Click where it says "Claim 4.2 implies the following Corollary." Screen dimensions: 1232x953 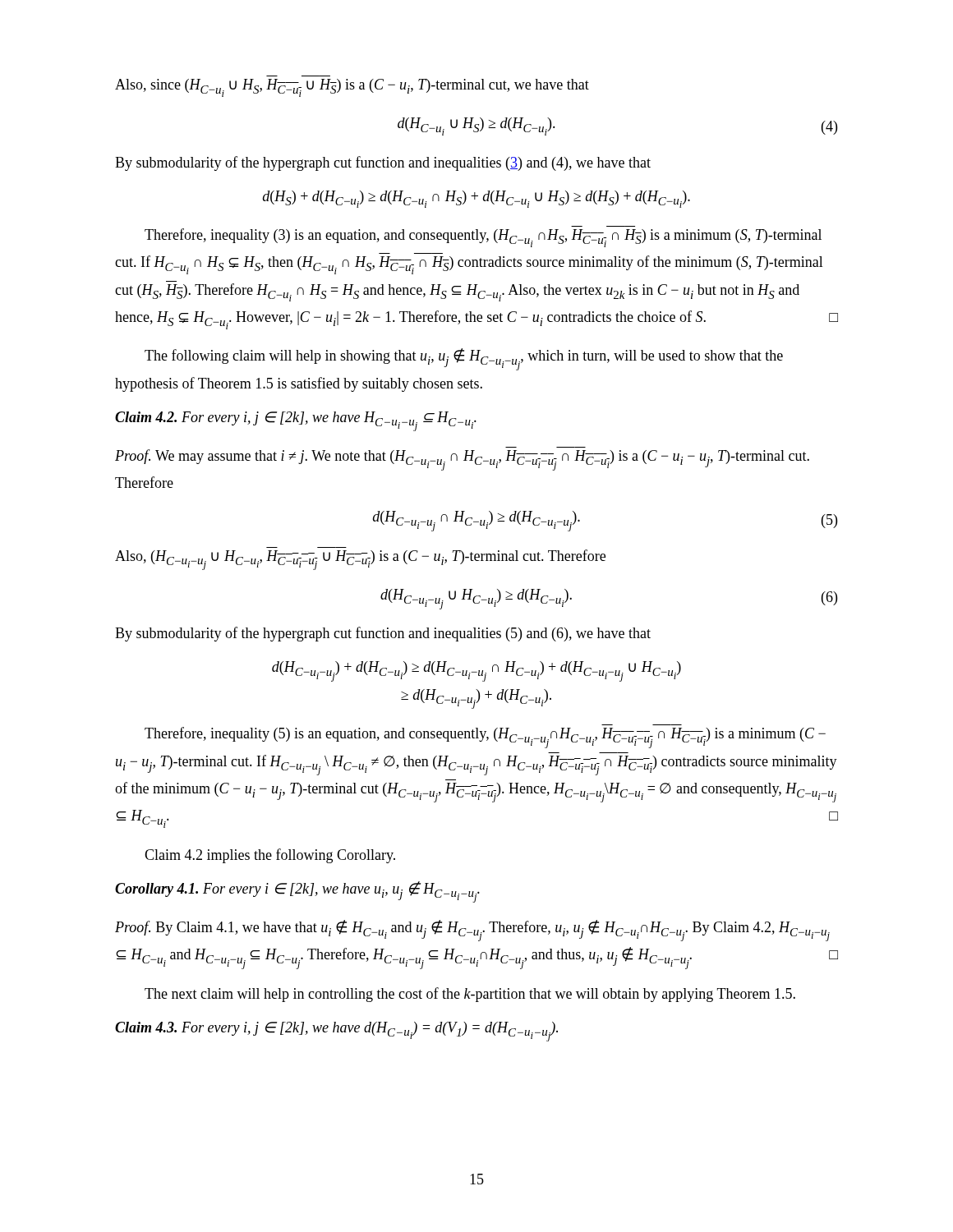(270, 855)
